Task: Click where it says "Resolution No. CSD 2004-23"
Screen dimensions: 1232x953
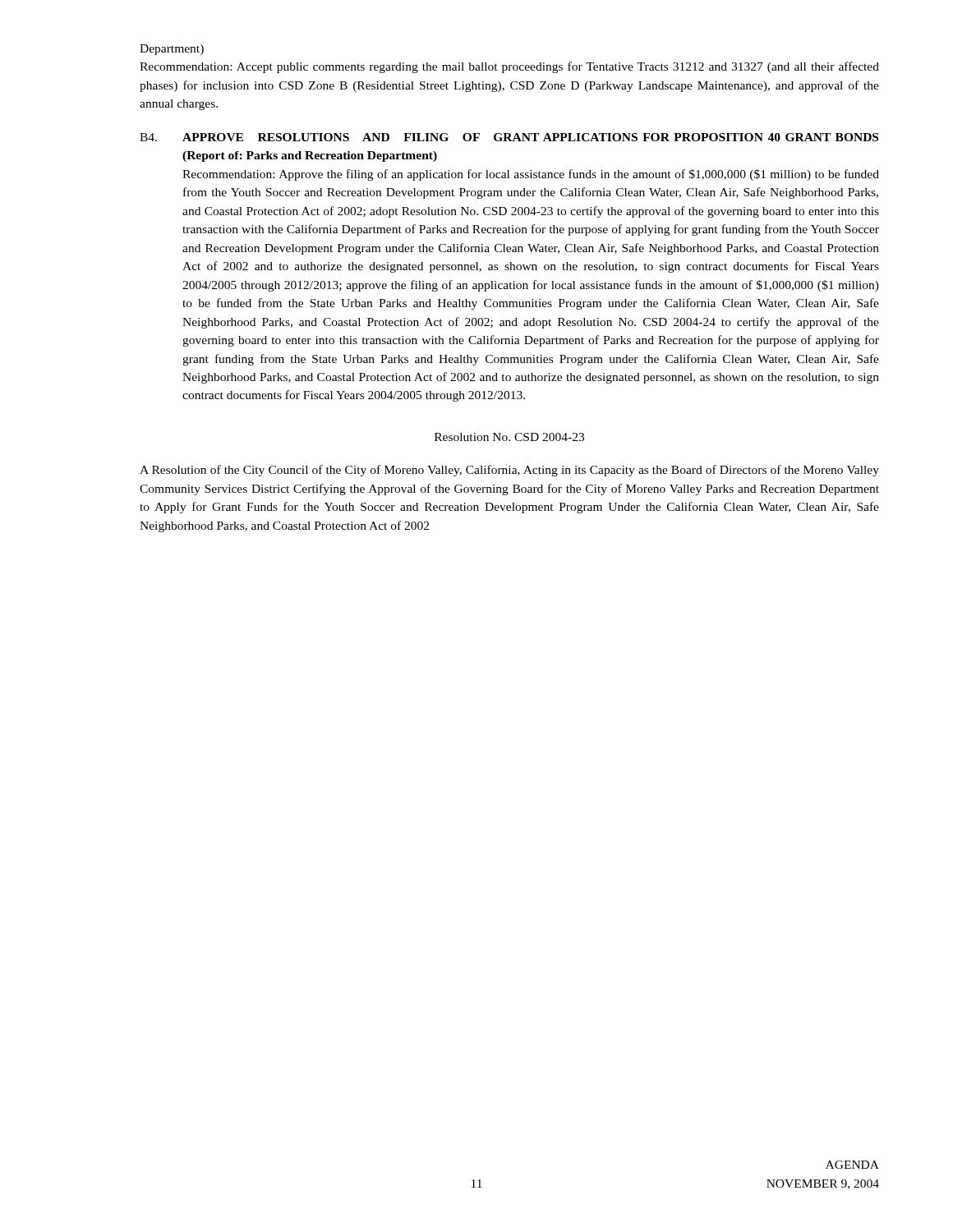Action: point(509,436)
